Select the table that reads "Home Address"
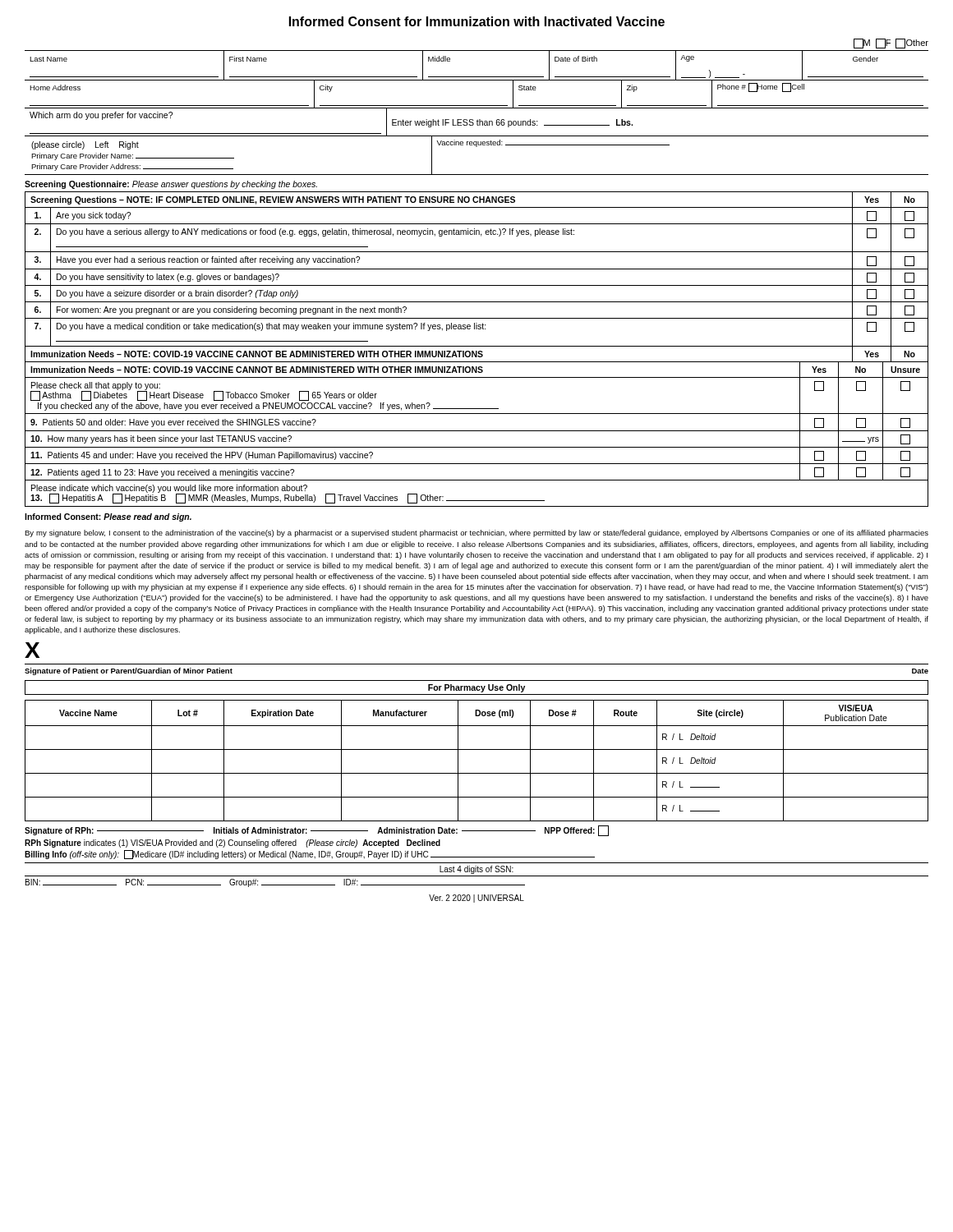953x1232 pixels. coord(476,95)
